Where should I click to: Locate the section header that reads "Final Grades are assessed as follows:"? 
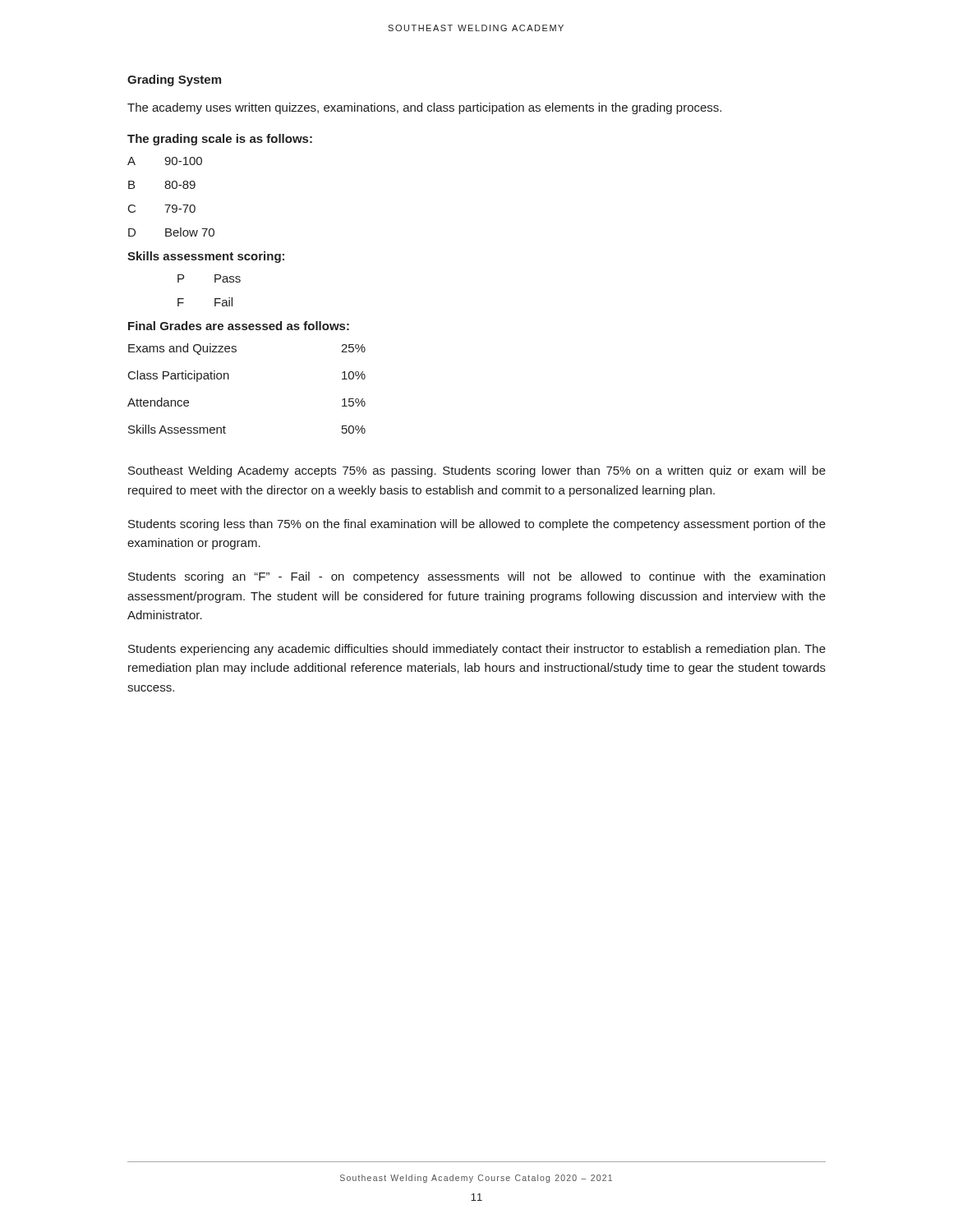point(239,326)
